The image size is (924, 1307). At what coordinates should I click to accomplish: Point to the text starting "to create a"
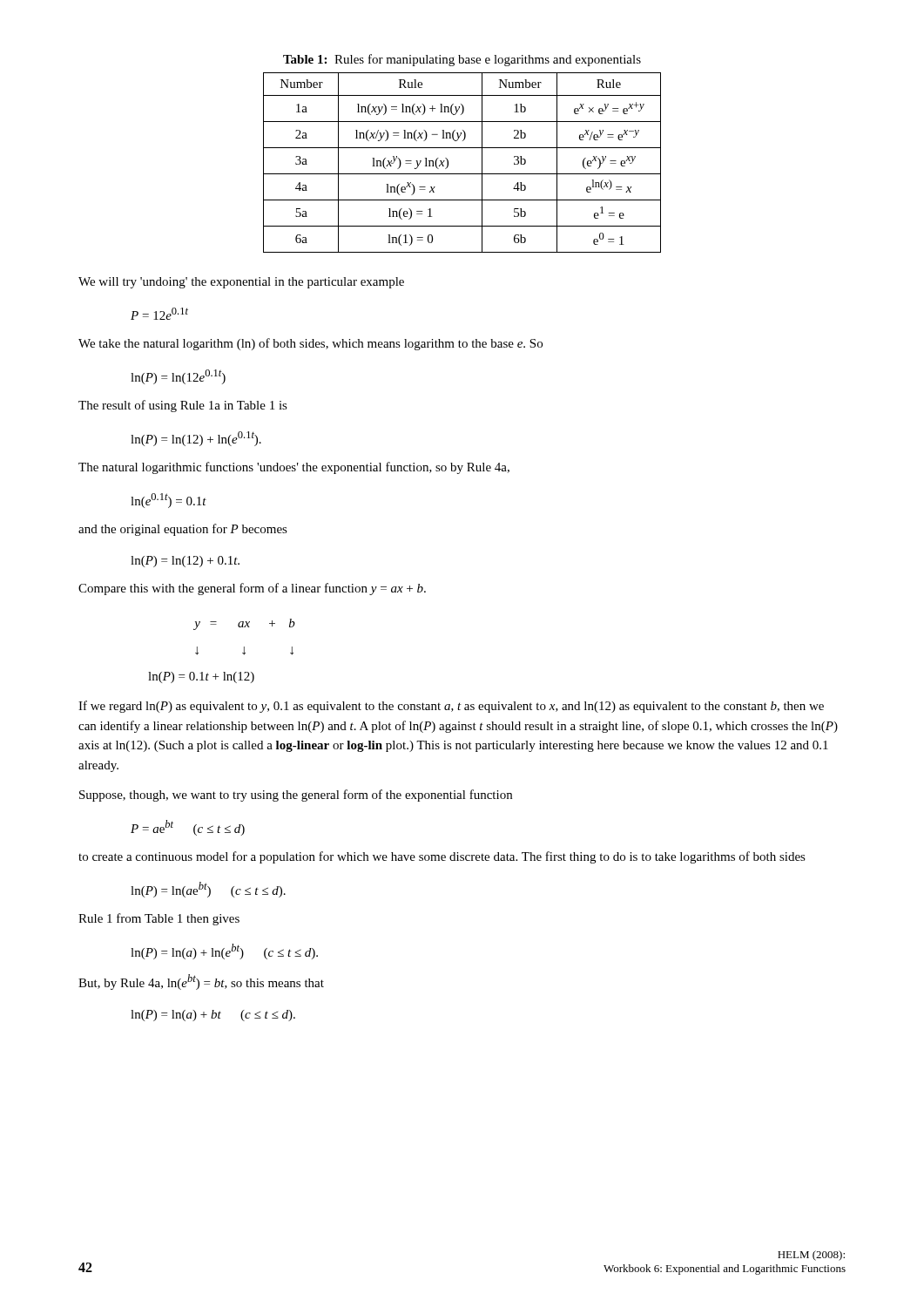tap(442, 857)
